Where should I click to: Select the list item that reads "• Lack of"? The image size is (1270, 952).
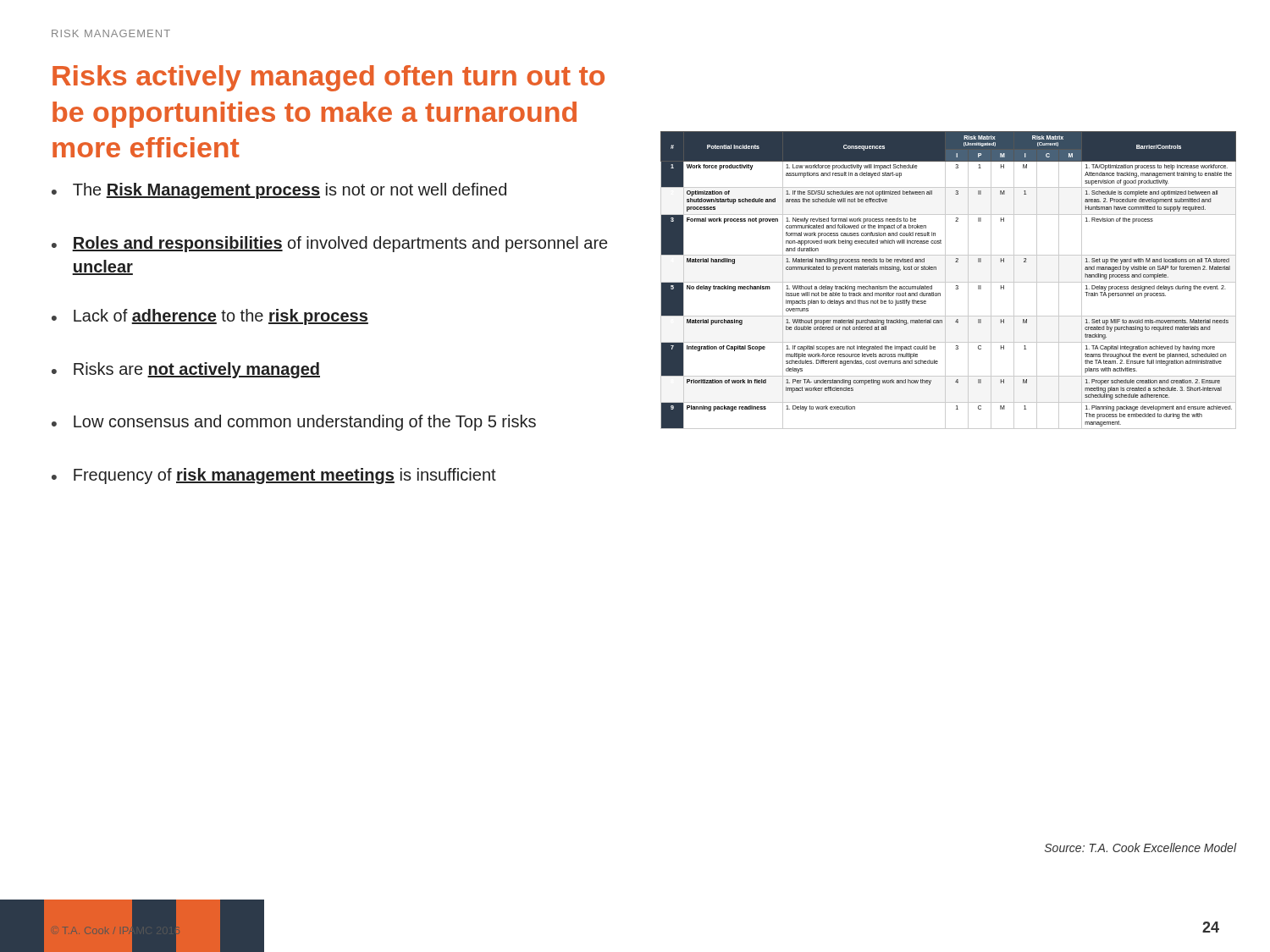[209, 317]
